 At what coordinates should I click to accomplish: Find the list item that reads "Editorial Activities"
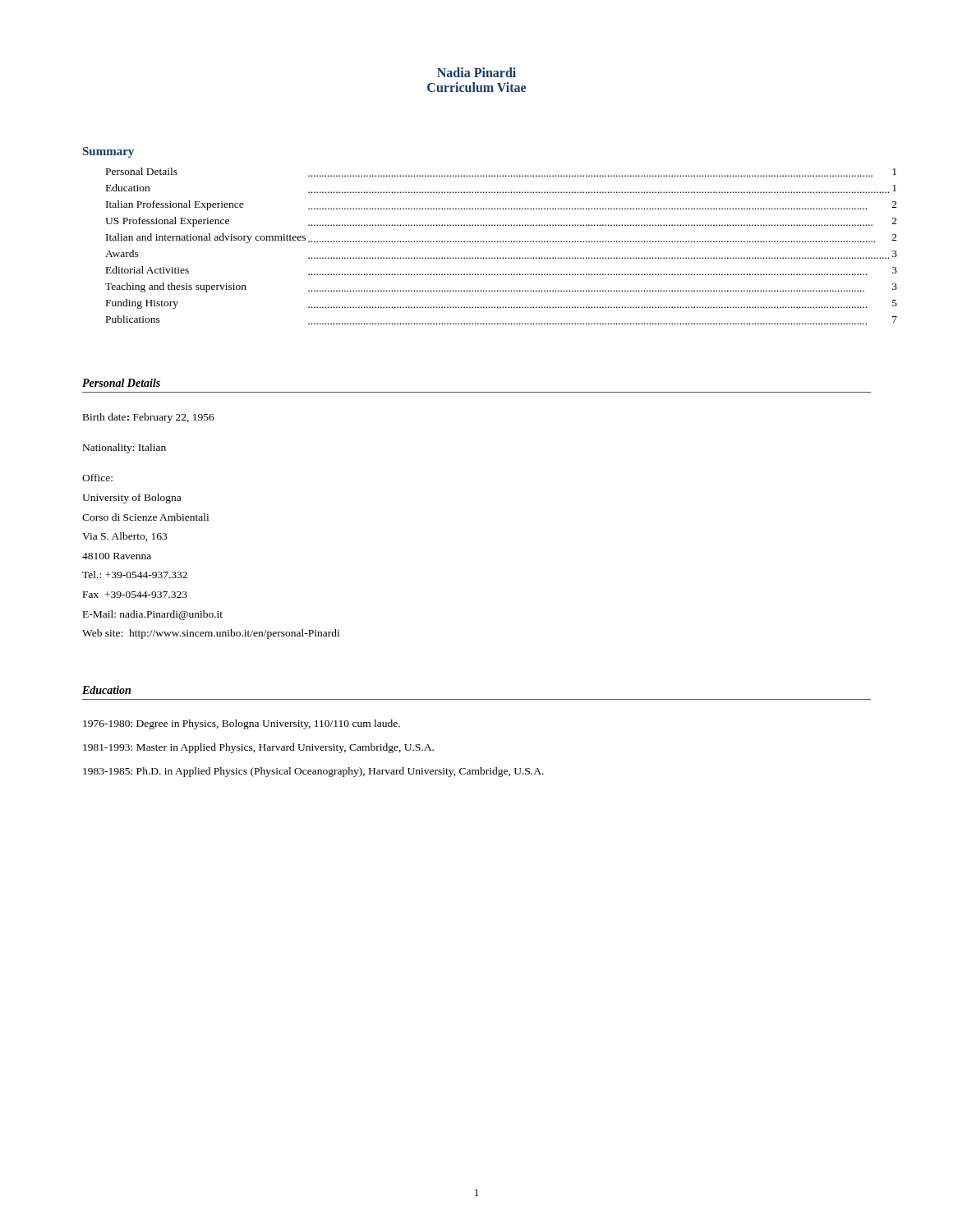tap(490, 270)
